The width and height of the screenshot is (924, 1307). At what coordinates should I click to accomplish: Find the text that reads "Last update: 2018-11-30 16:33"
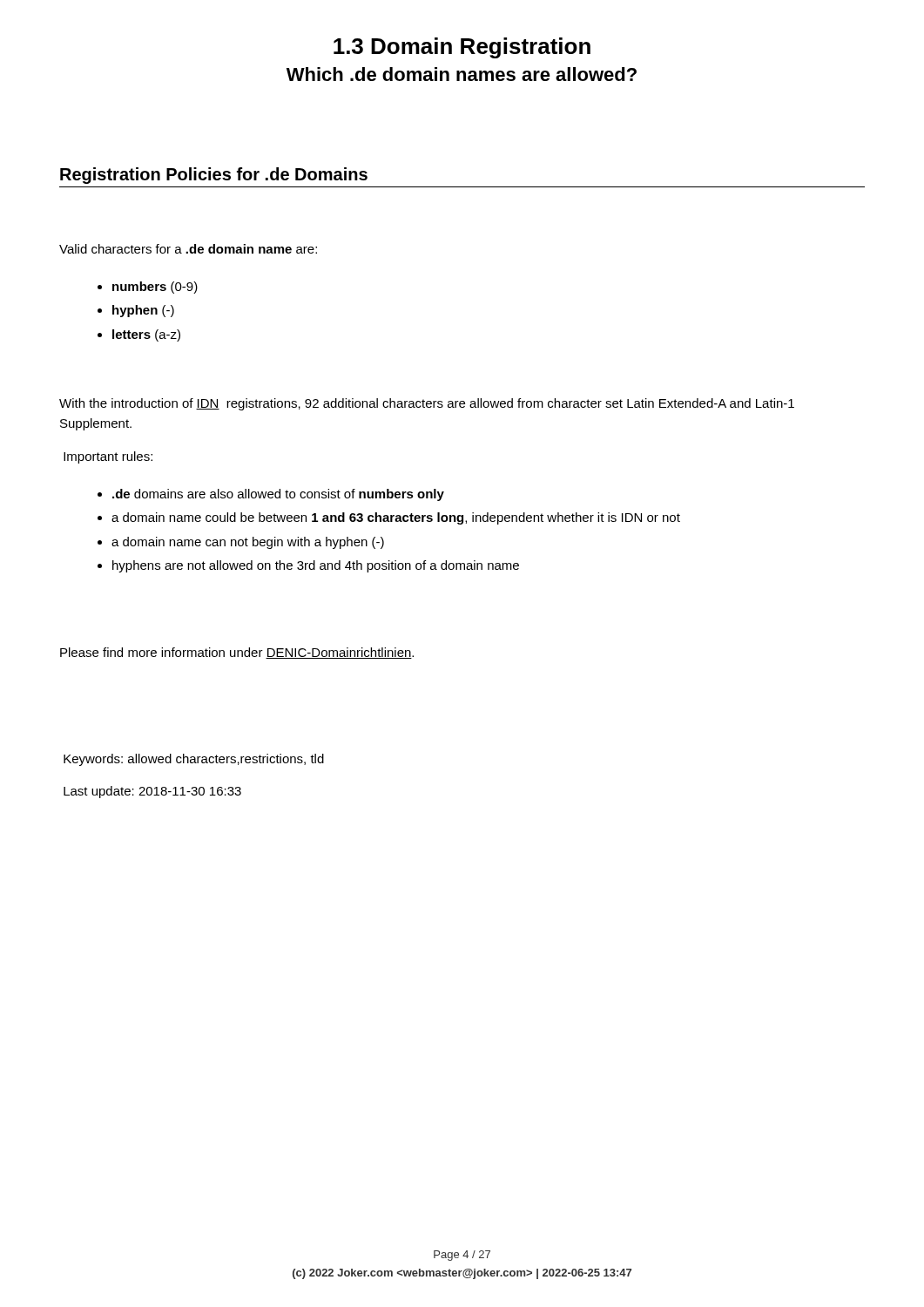[150, 790]
